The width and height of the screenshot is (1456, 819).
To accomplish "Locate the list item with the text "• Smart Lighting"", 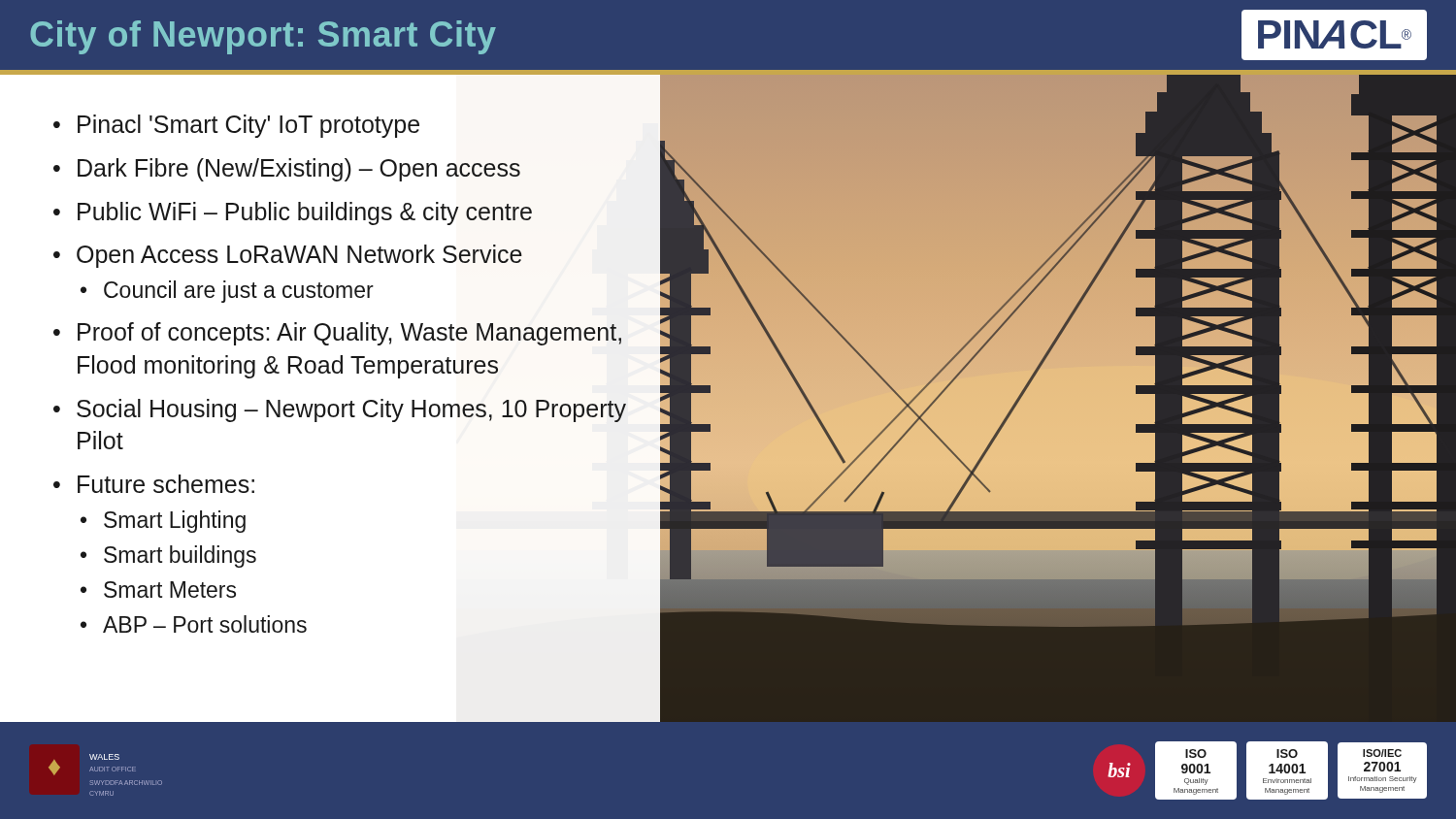I will click(x=163, y=520).
